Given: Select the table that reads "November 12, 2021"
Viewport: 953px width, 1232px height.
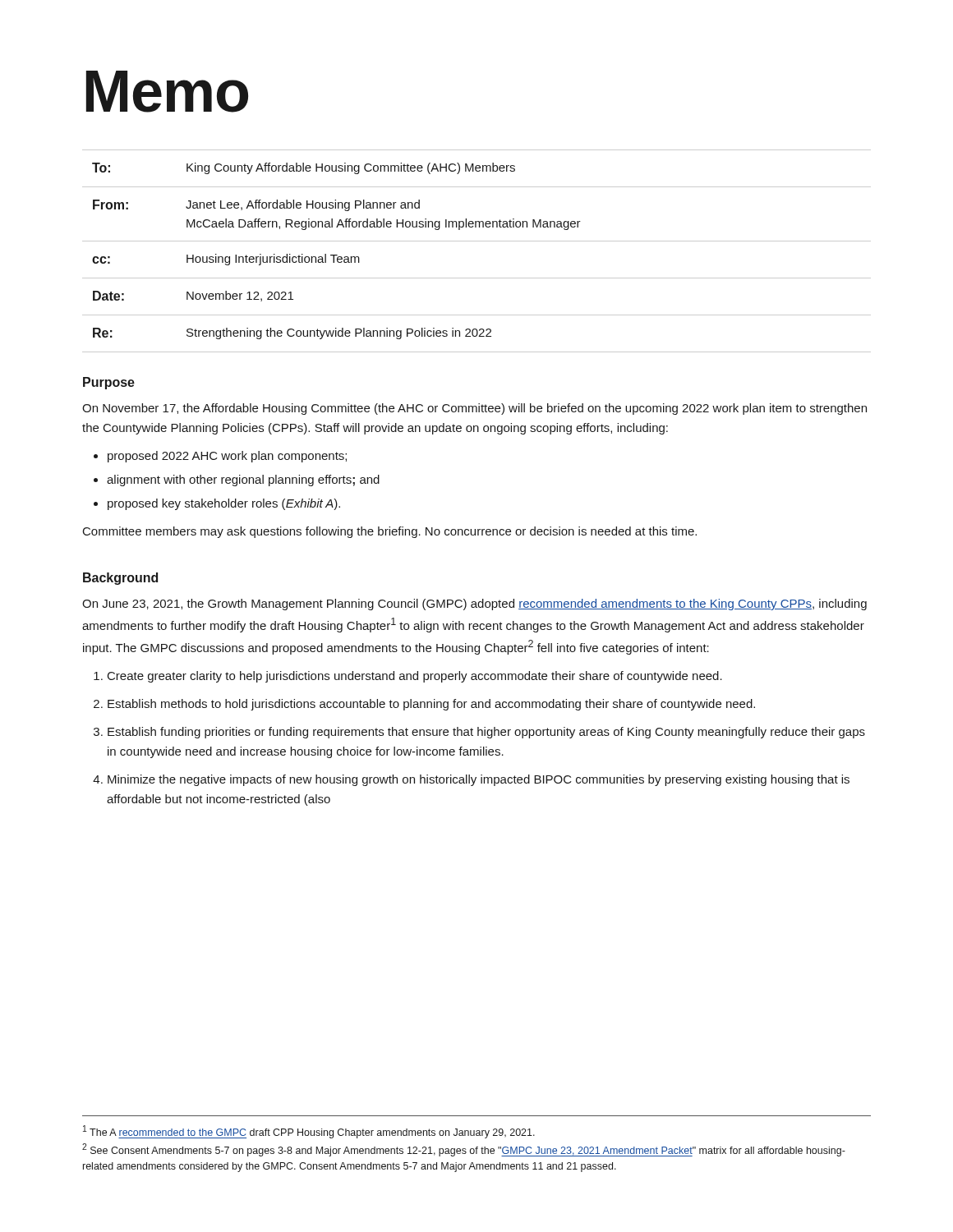Looking at the screenshot, I should click(476, 251).
